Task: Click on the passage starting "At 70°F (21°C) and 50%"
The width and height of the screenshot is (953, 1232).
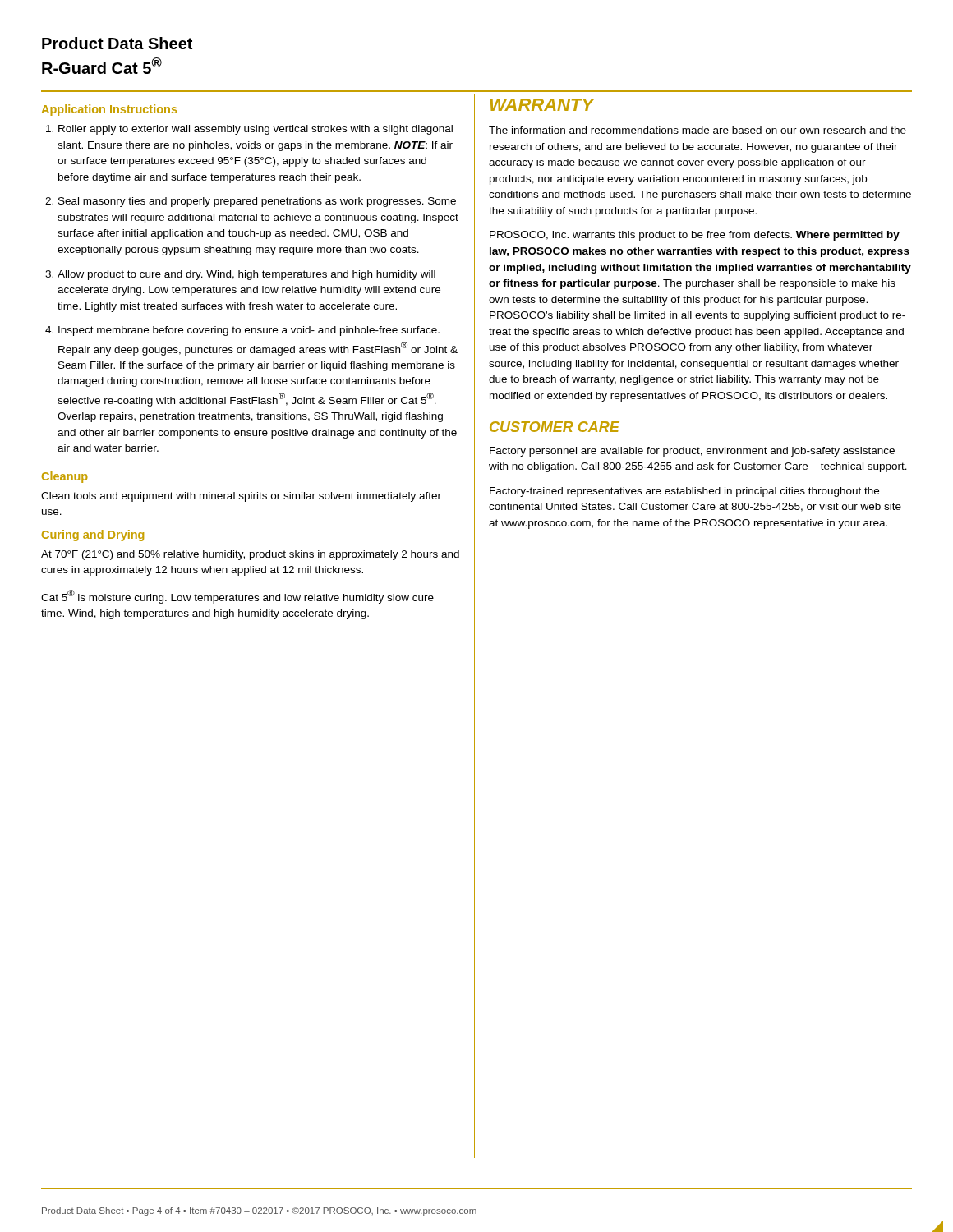Action: 250,562
